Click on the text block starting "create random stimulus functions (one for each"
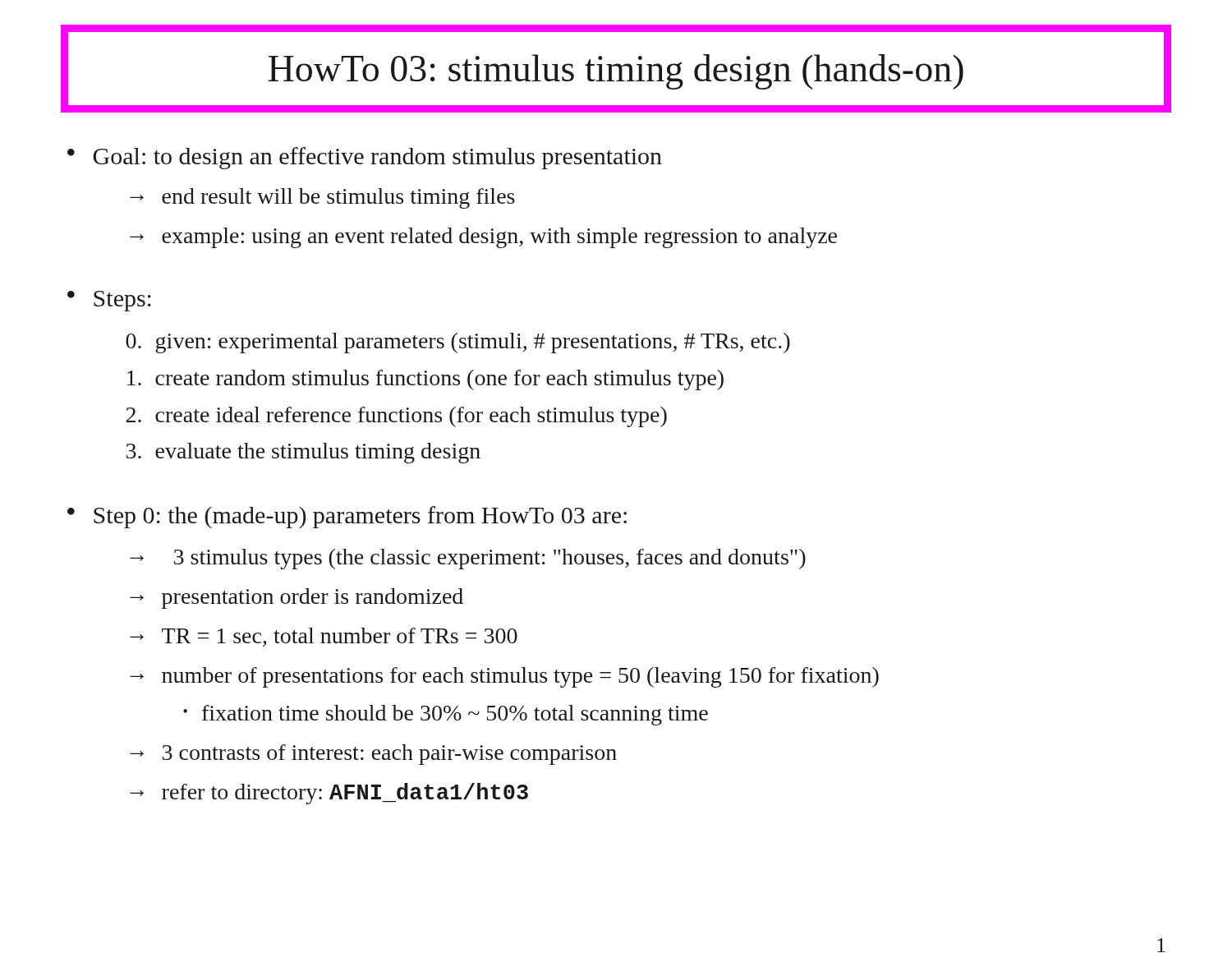Viewport: 1232px width, 953px height. 425,378
